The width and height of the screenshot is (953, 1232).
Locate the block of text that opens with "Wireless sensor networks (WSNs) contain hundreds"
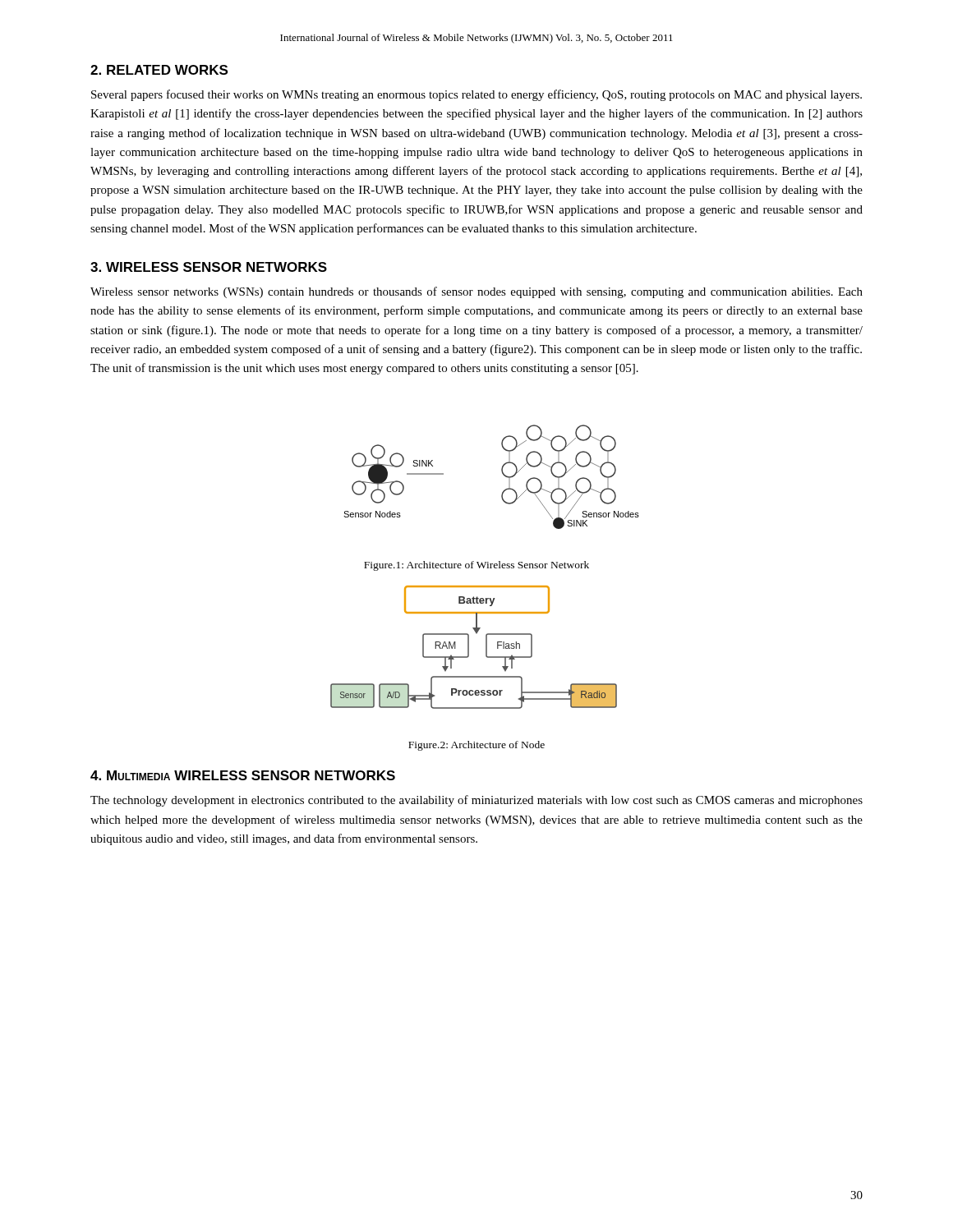coord(476,330)
